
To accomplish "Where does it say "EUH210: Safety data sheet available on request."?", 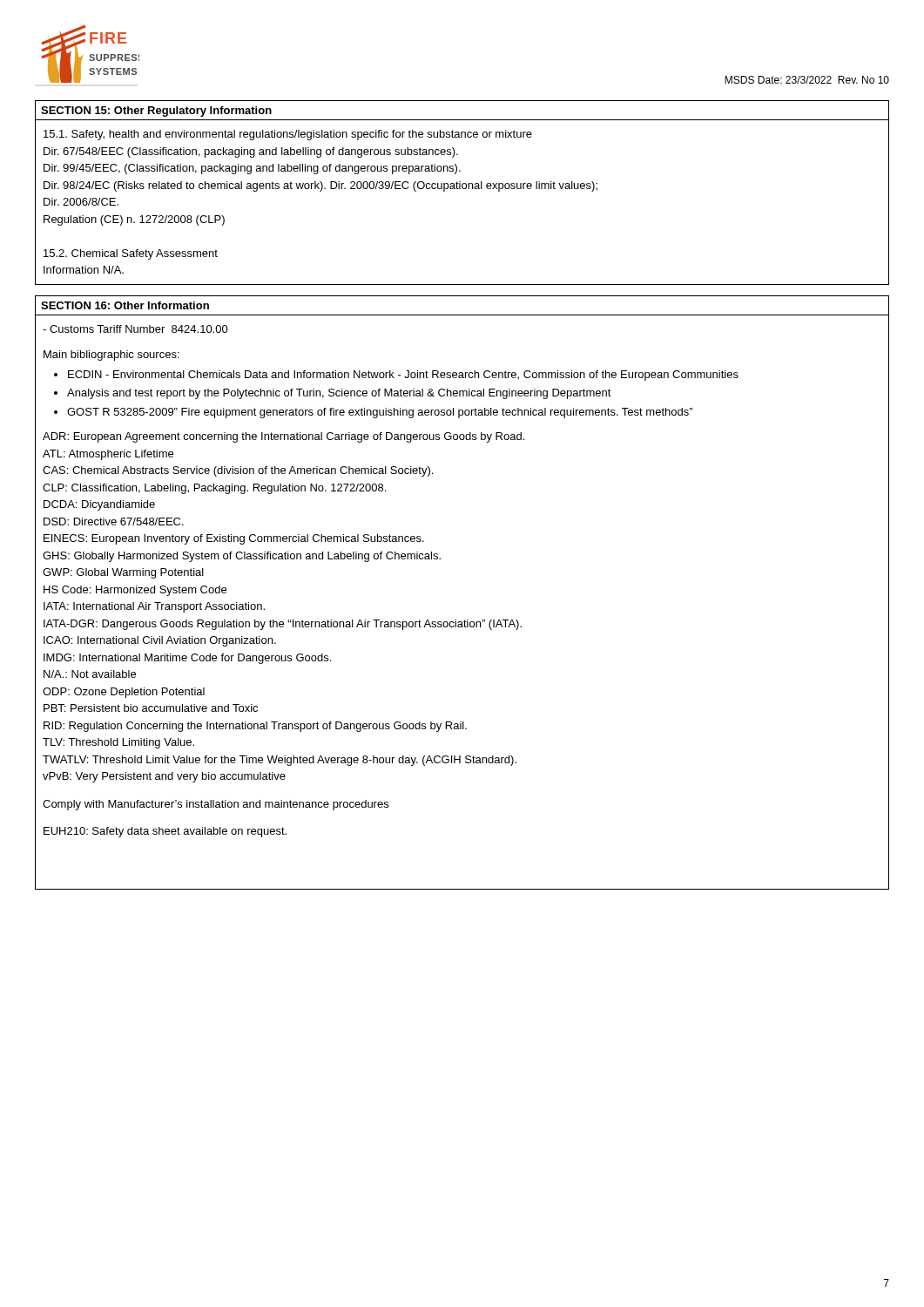I will [x=165, y=831].
